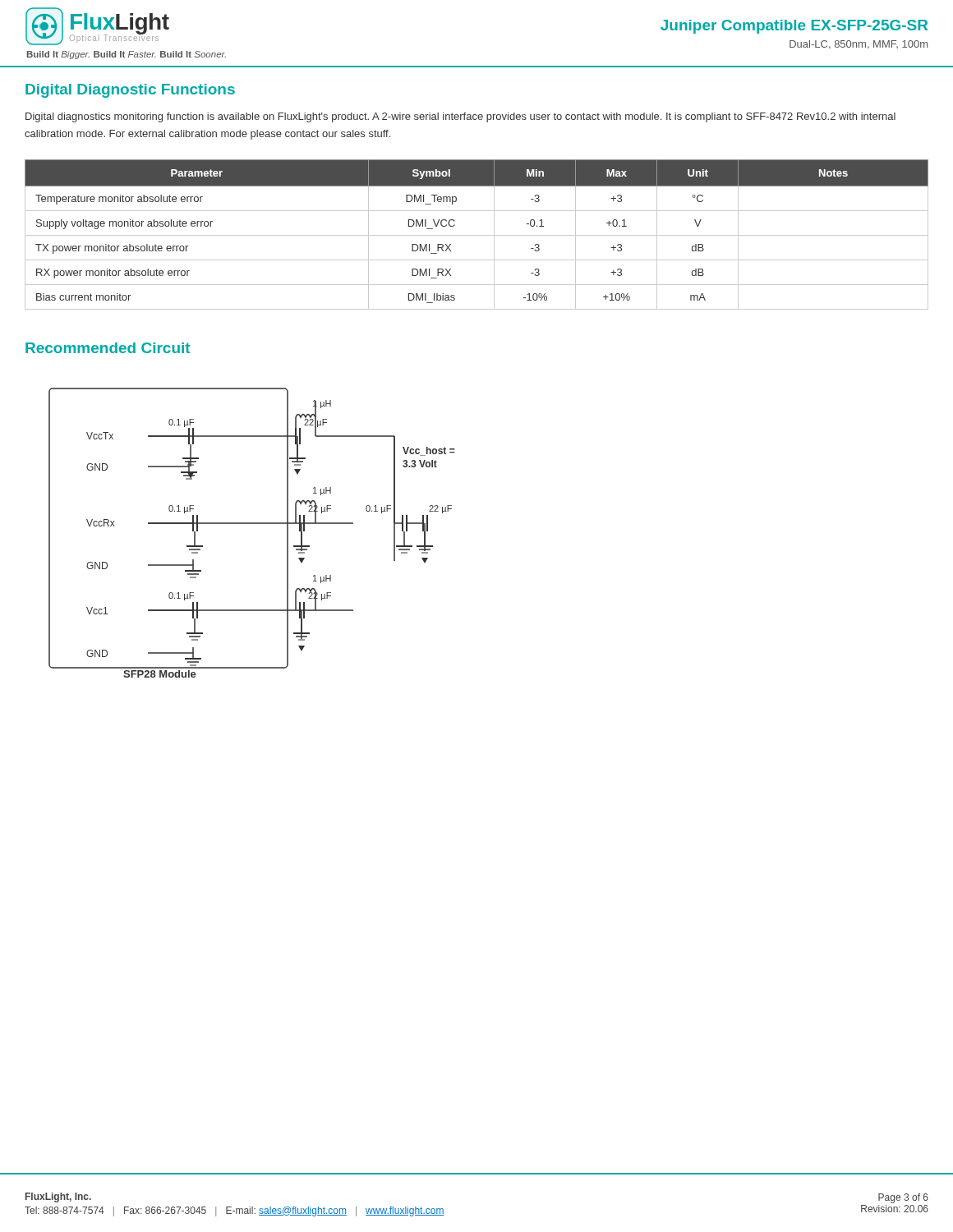Locate the table with the text "Supply voltage monitor absolute"
The width and height of the screenshot is (953, 1232).
476,234
